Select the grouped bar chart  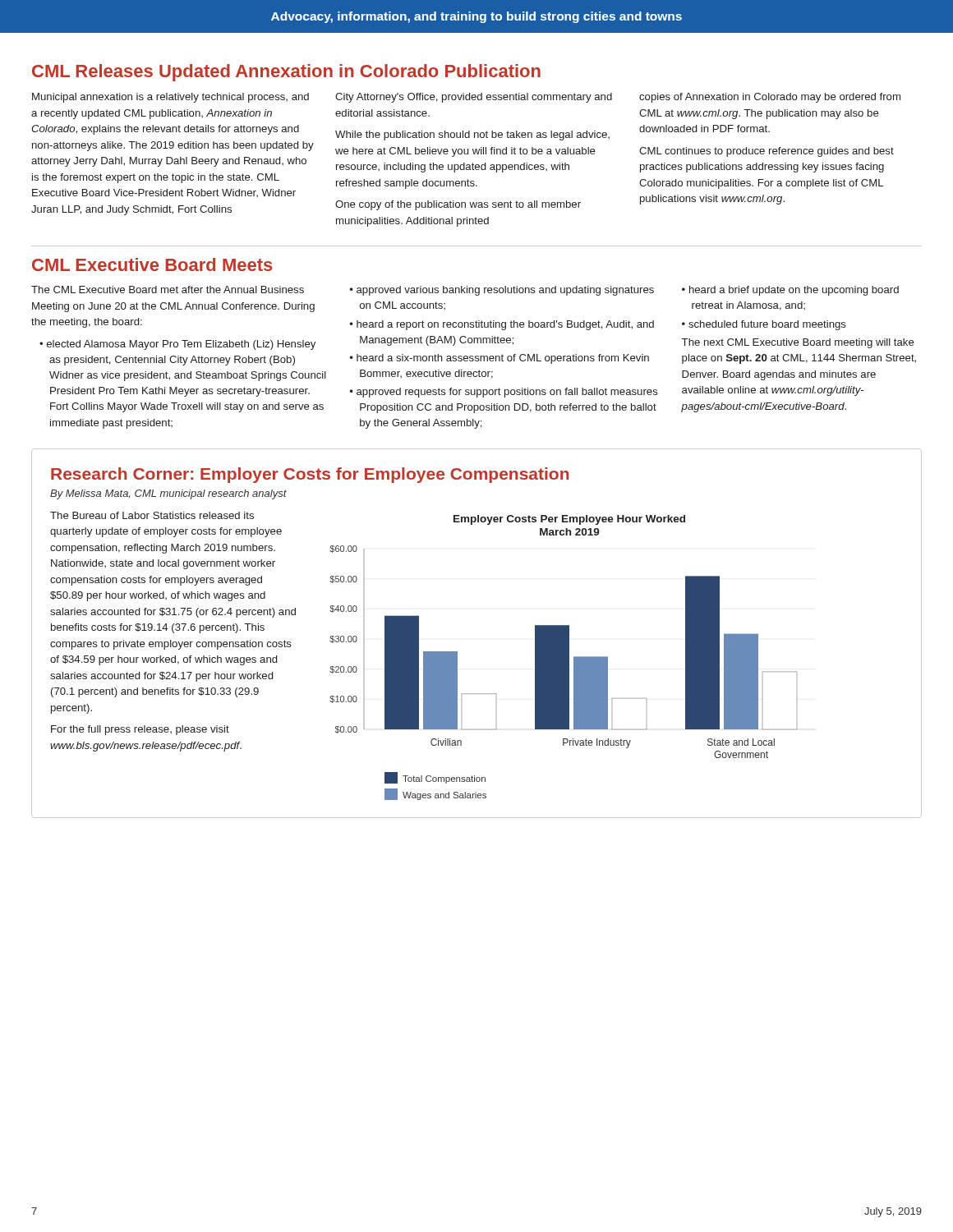(x=609, y=656)
